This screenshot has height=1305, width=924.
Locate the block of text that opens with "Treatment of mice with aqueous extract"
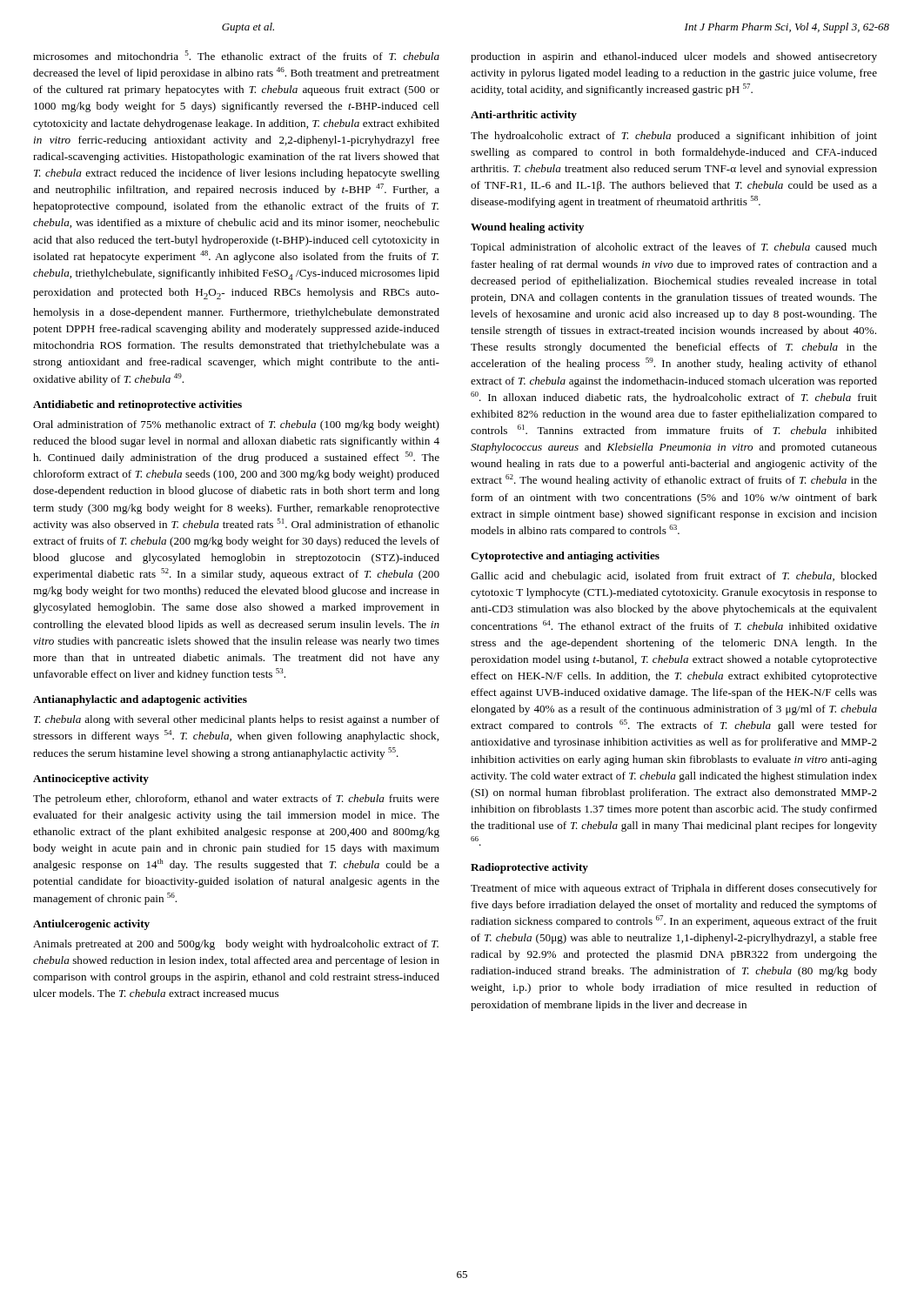pos(674,946)
